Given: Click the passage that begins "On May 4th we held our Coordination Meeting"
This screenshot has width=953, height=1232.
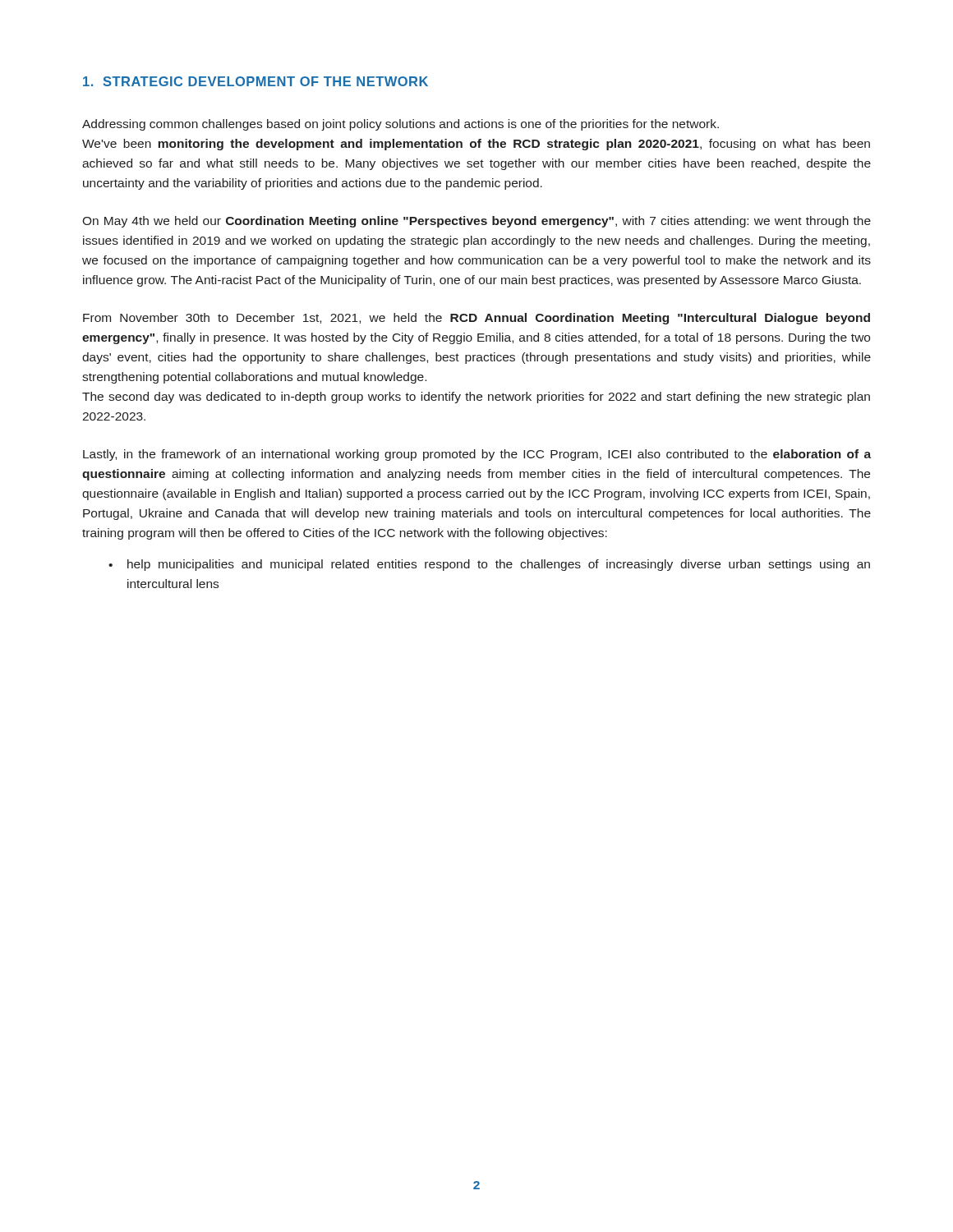Looking at the screenshot, I should pos(476,250).
